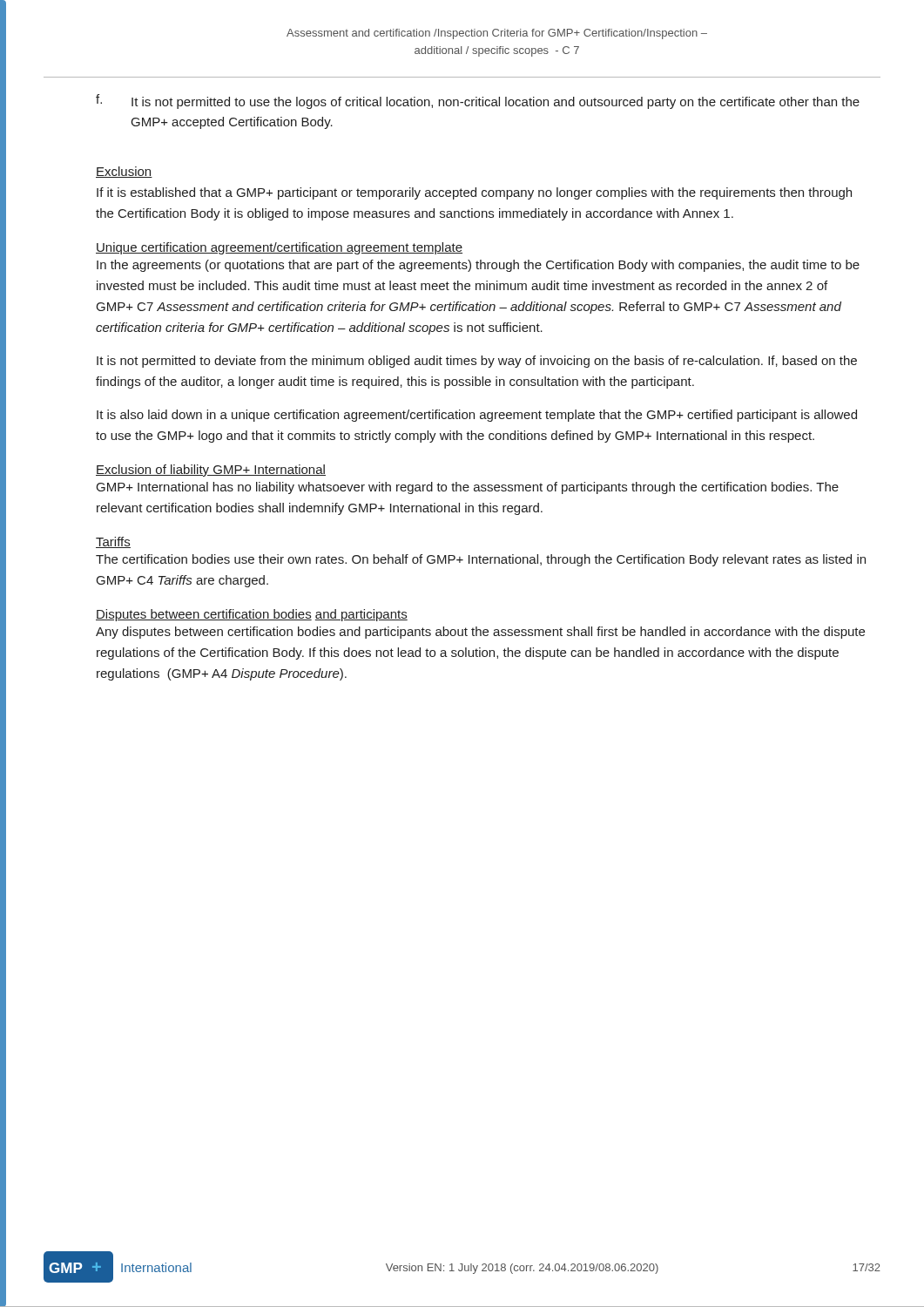This screenshot has width=924, height=1307.
Task: Find the section header on this page that starts "Unique certification agreement/certification agreement"
Action: (279, 247)
